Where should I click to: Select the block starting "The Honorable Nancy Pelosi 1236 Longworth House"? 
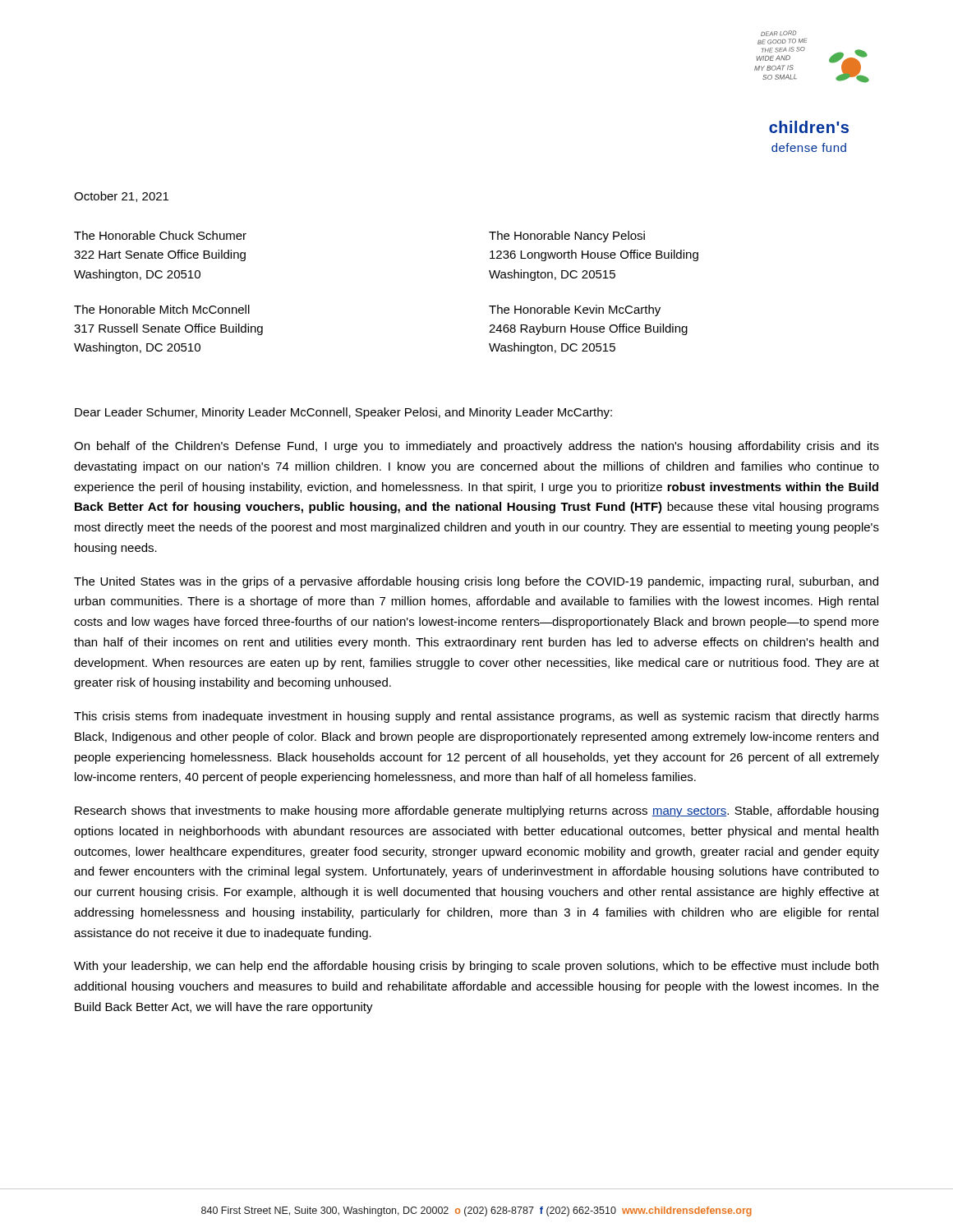click(x=594, y=254)
